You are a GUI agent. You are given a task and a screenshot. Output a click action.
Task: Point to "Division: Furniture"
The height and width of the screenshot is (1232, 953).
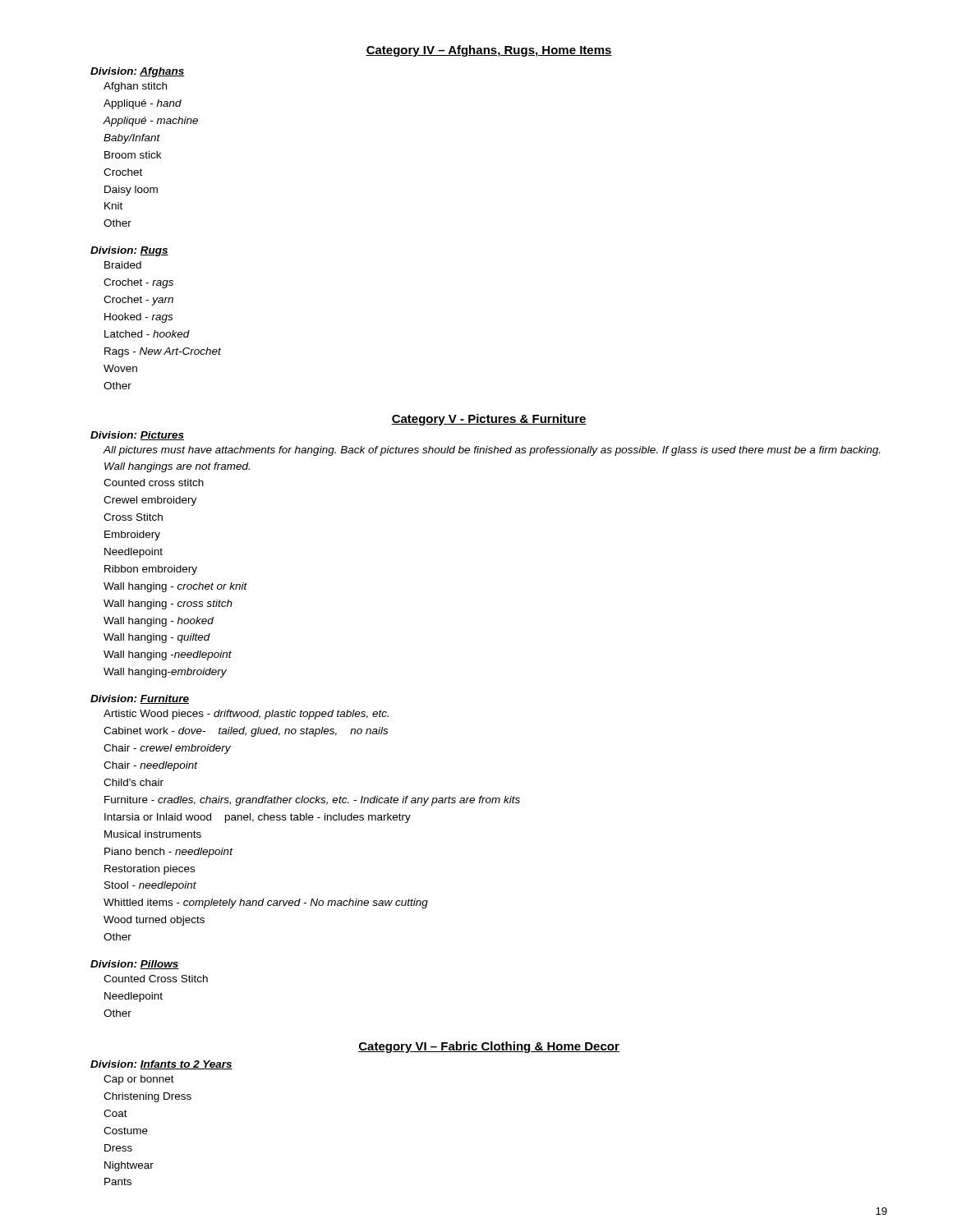(x=140, y=699)
